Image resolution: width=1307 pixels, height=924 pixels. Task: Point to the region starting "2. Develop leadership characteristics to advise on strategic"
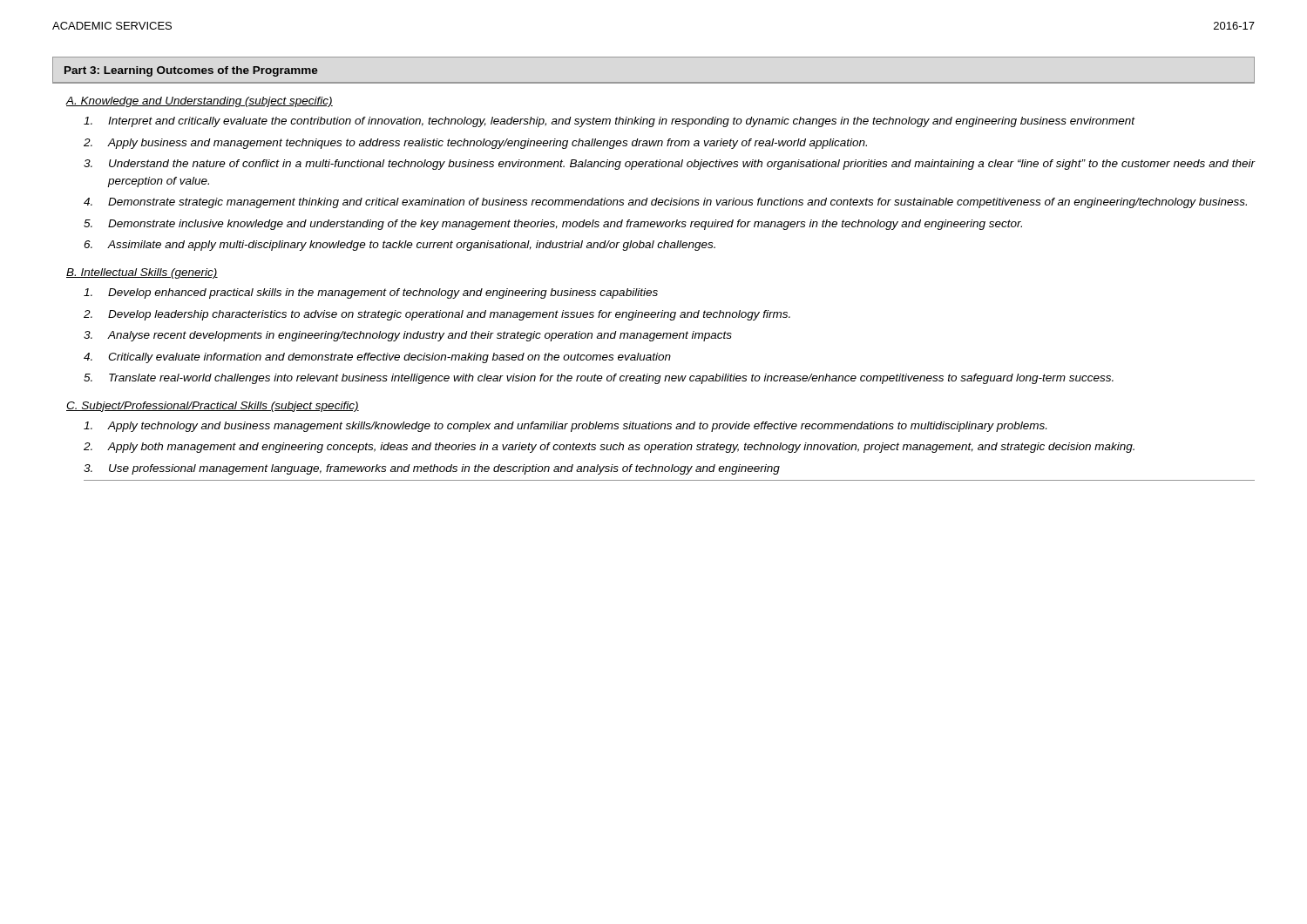tap(669, 314)
